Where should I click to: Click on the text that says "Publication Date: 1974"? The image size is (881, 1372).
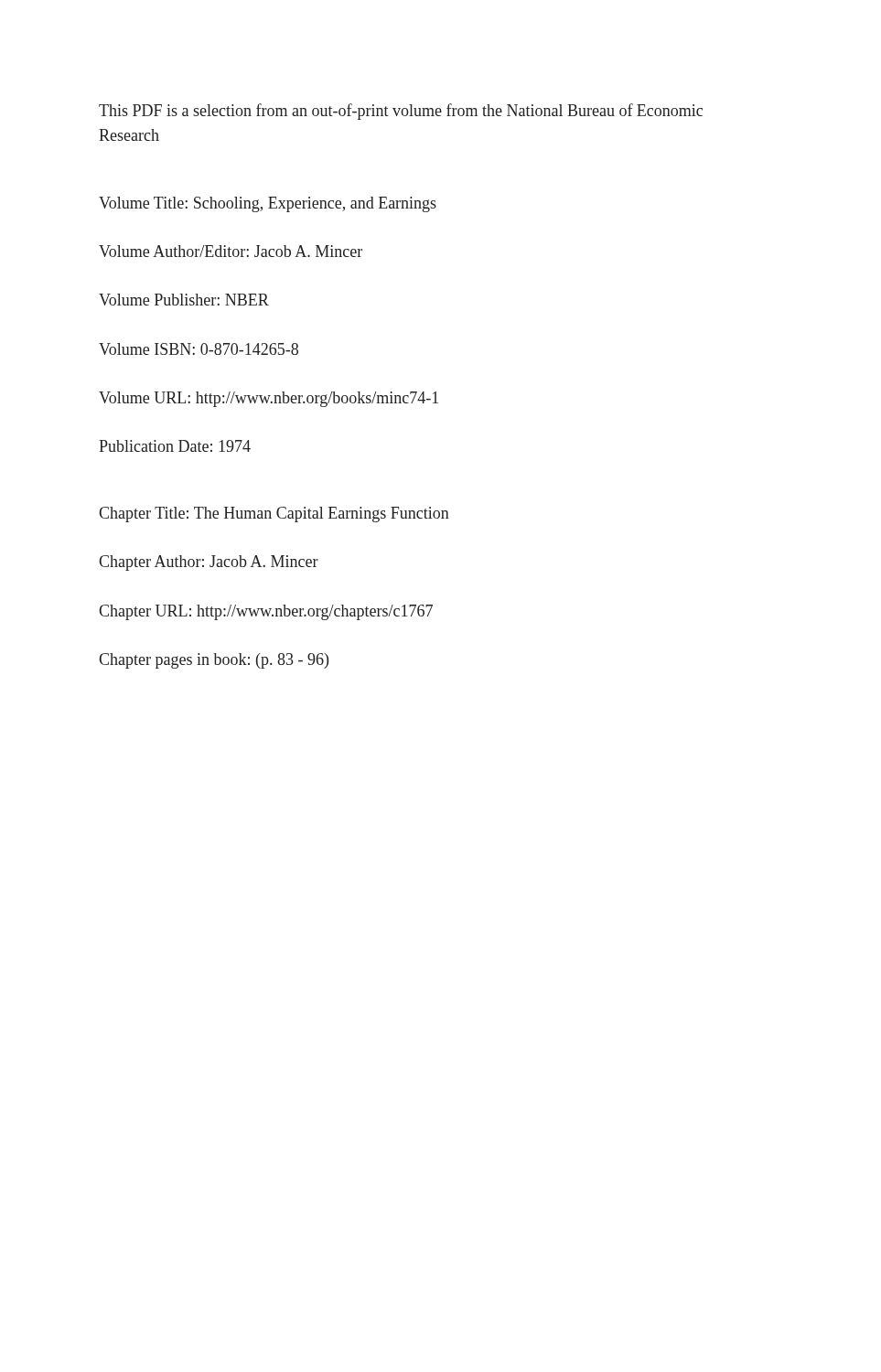tap(175, 446)
